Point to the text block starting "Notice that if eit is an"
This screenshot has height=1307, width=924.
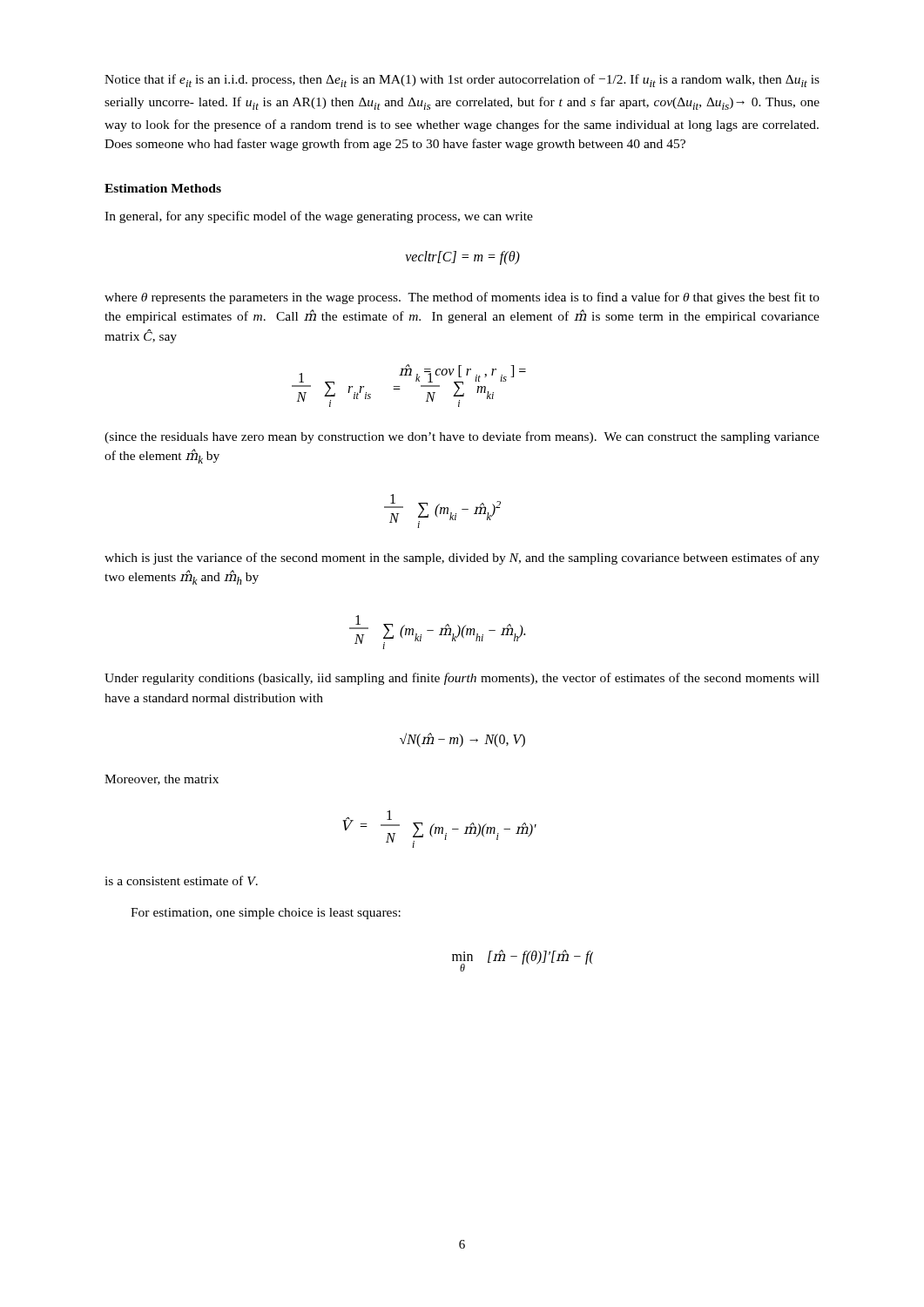point(462,111)
